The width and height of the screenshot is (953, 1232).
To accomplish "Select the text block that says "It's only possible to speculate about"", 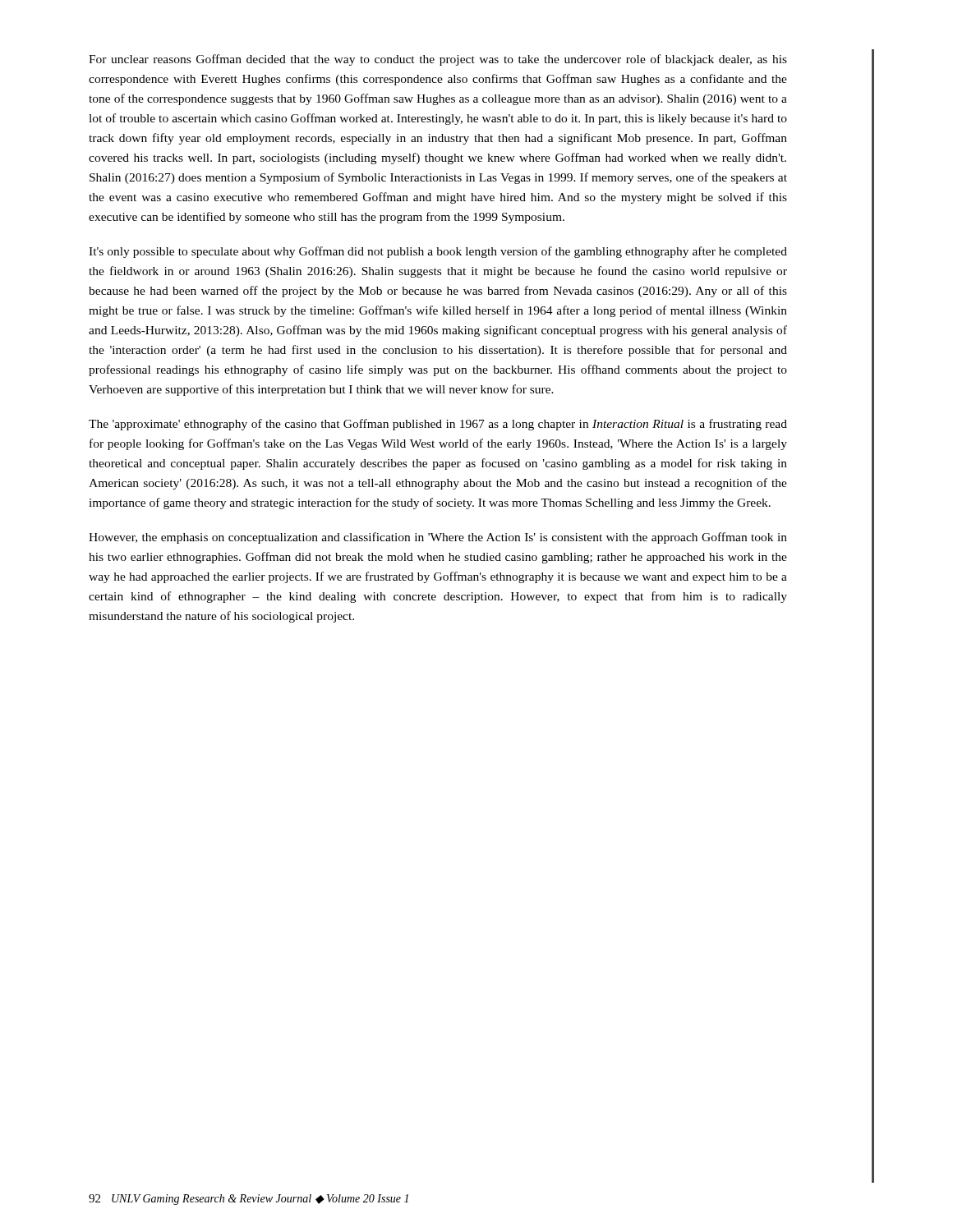I will click(x=438, y=320).
